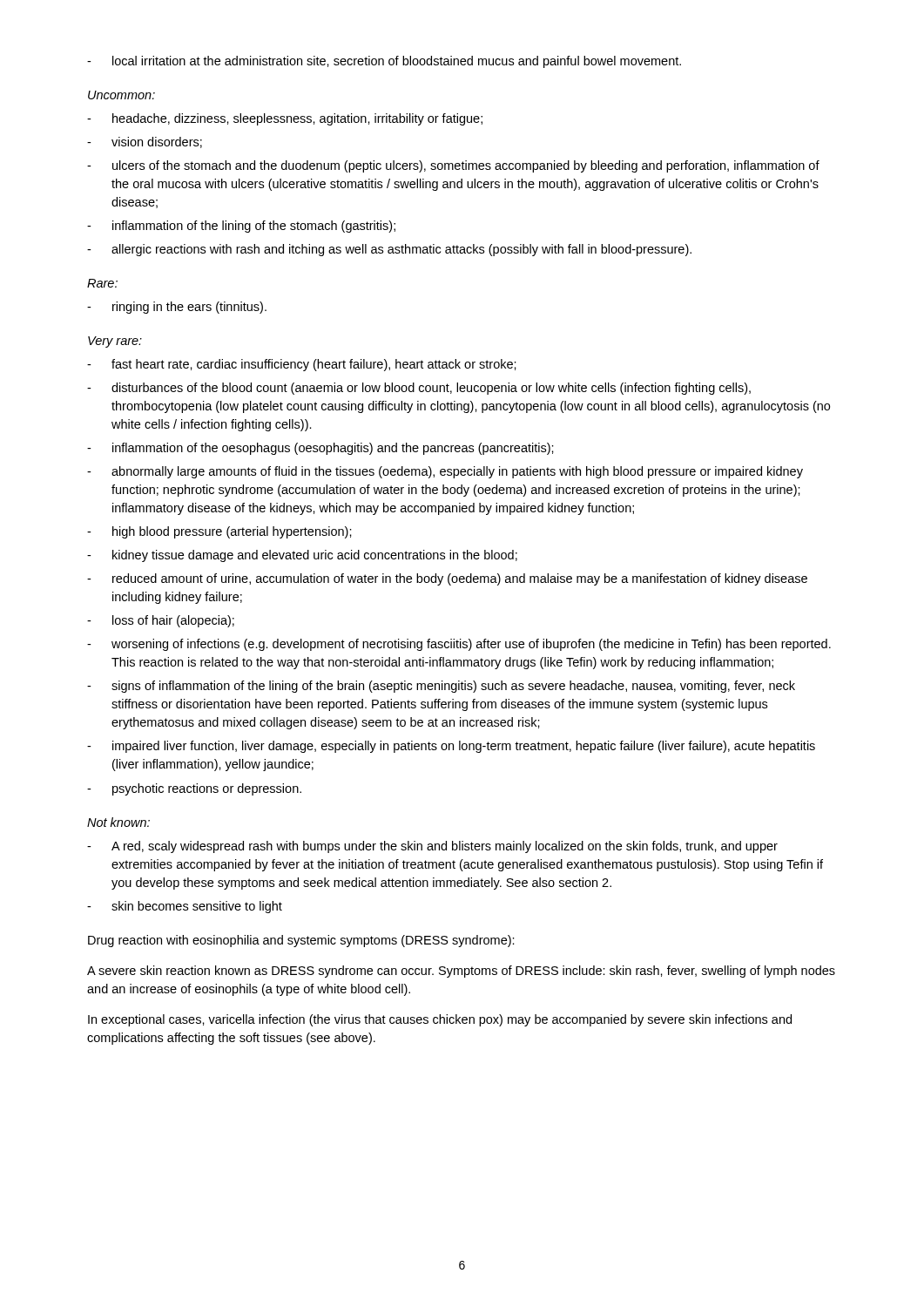Find the block on this page that starts "- worsening of infections (e.g. development"
924x1307 pixels.
(x=462, y=654)
